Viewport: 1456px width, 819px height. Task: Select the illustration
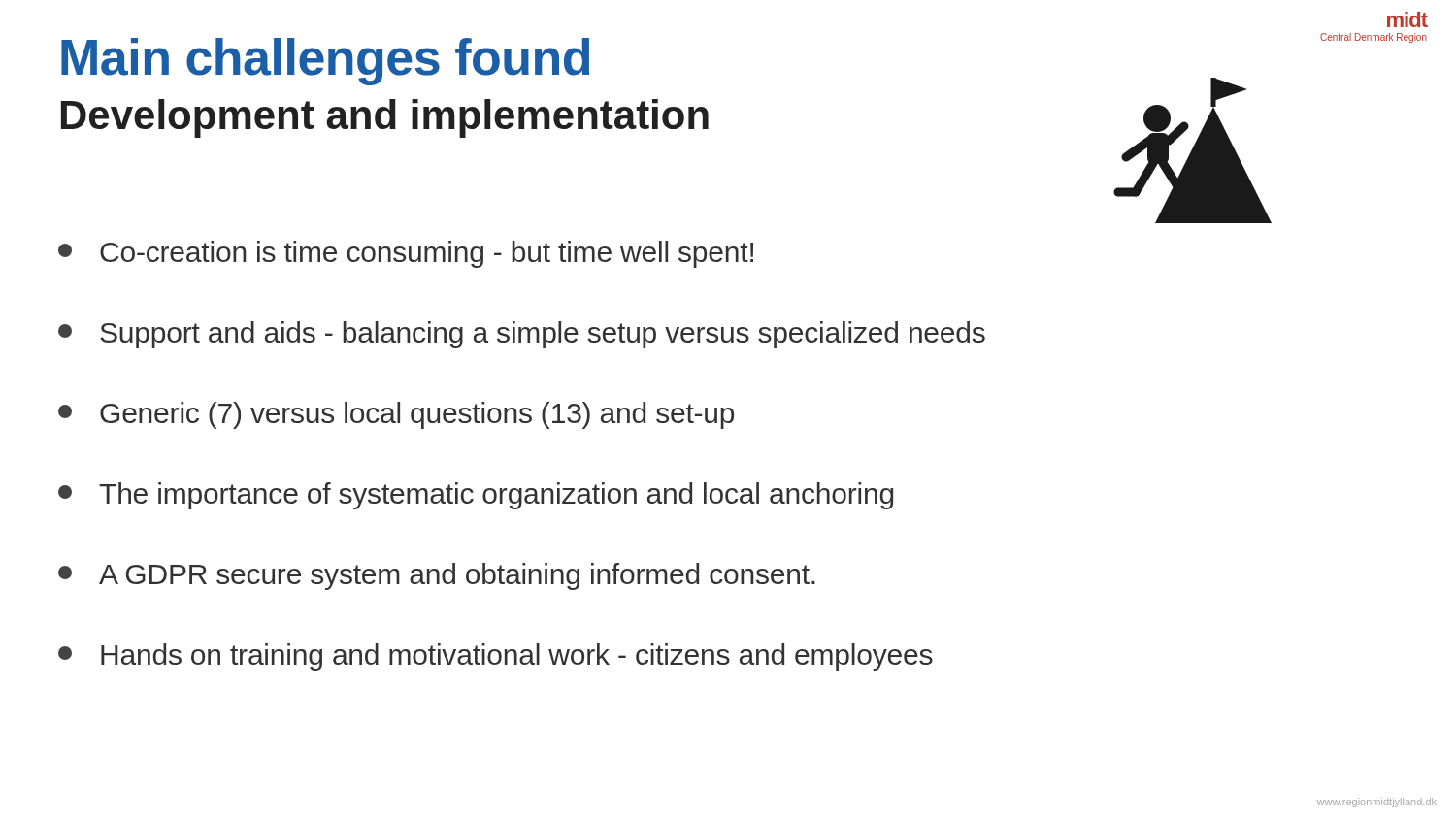pyautogui.click(x=1213, y=141)
